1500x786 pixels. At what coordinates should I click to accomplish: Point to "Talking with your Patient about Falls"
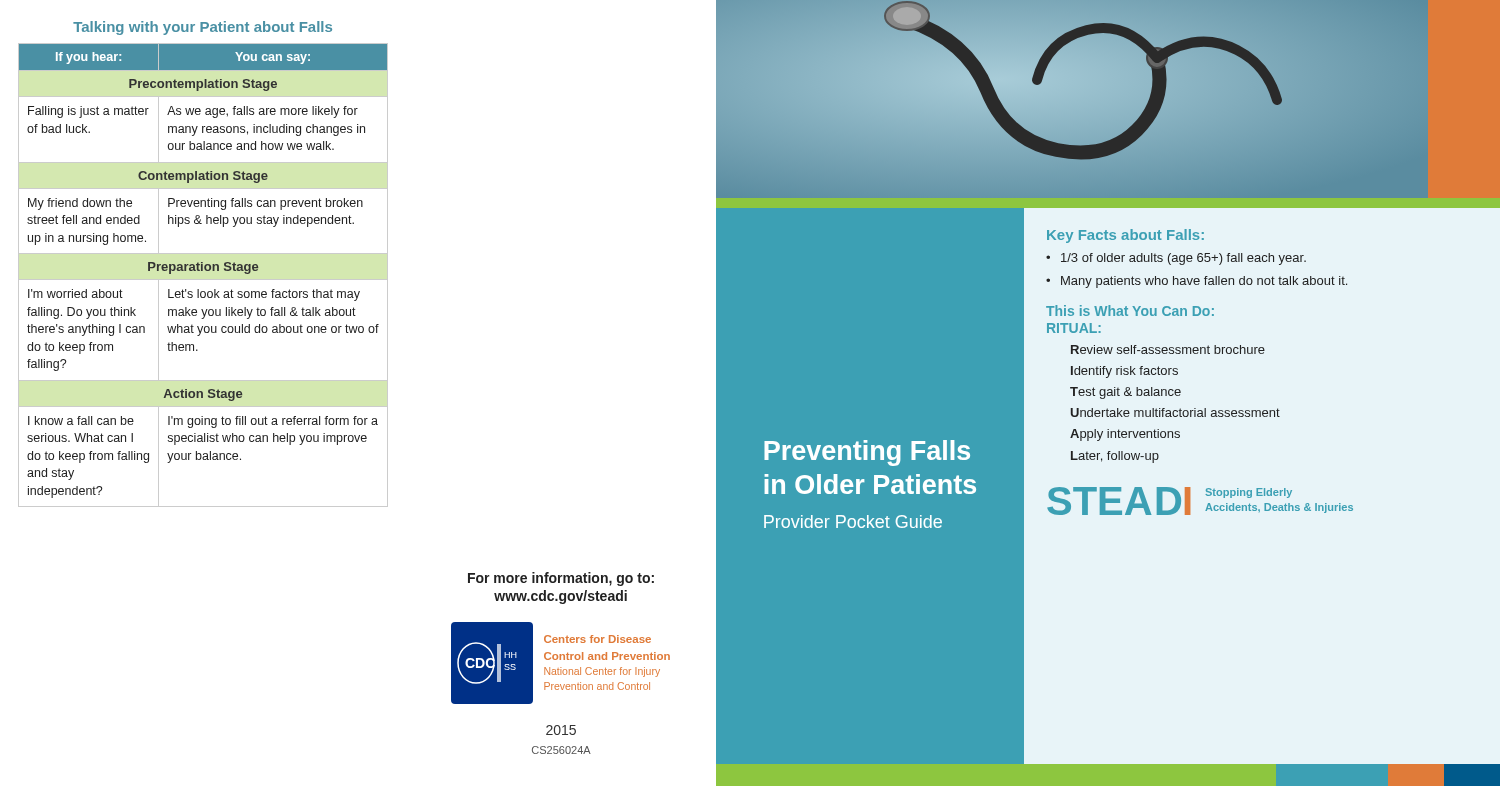[203, 26]
